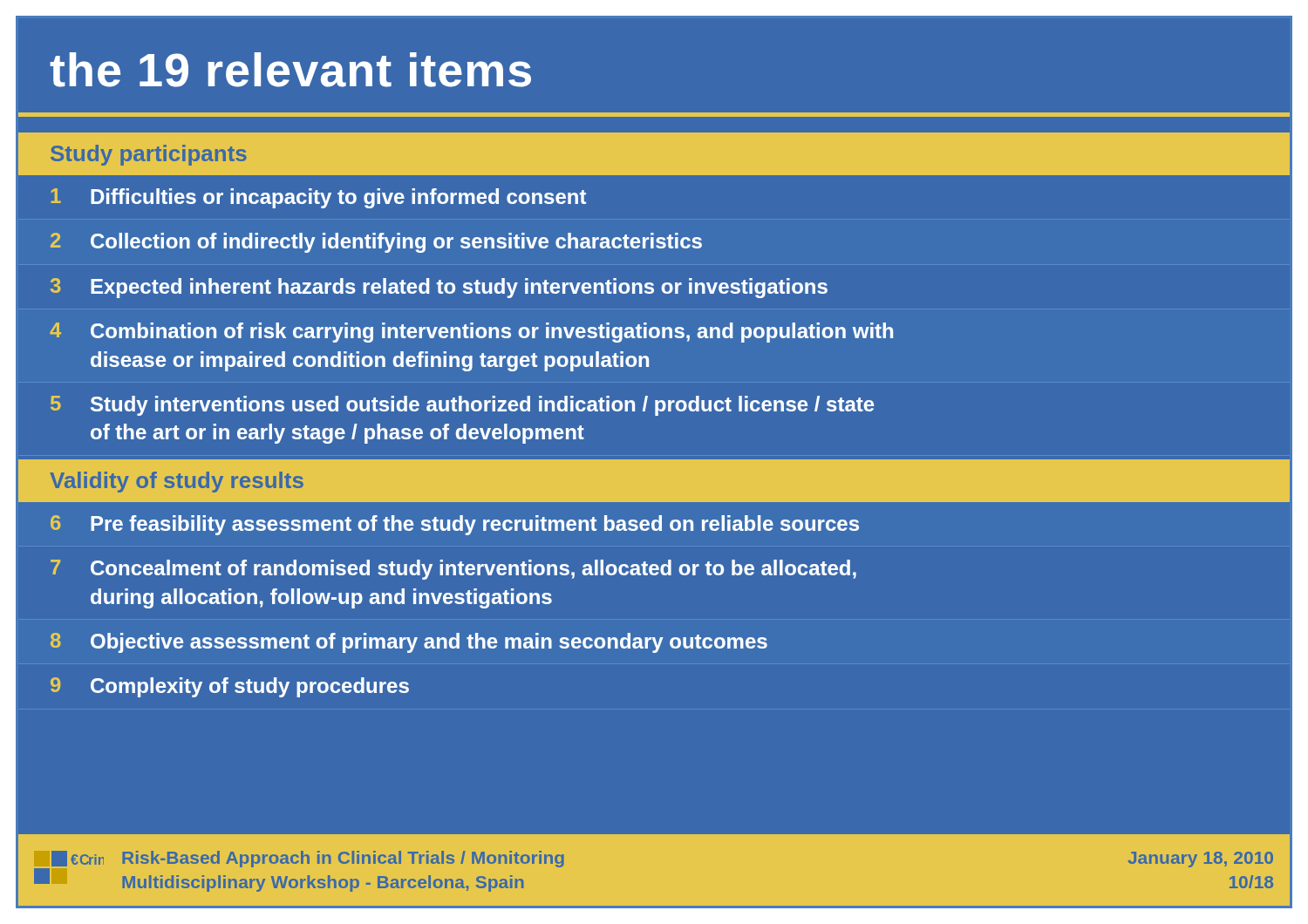Where does it say "the 19 relevant items"?
Screen dimensions: 924x1308
290,70
